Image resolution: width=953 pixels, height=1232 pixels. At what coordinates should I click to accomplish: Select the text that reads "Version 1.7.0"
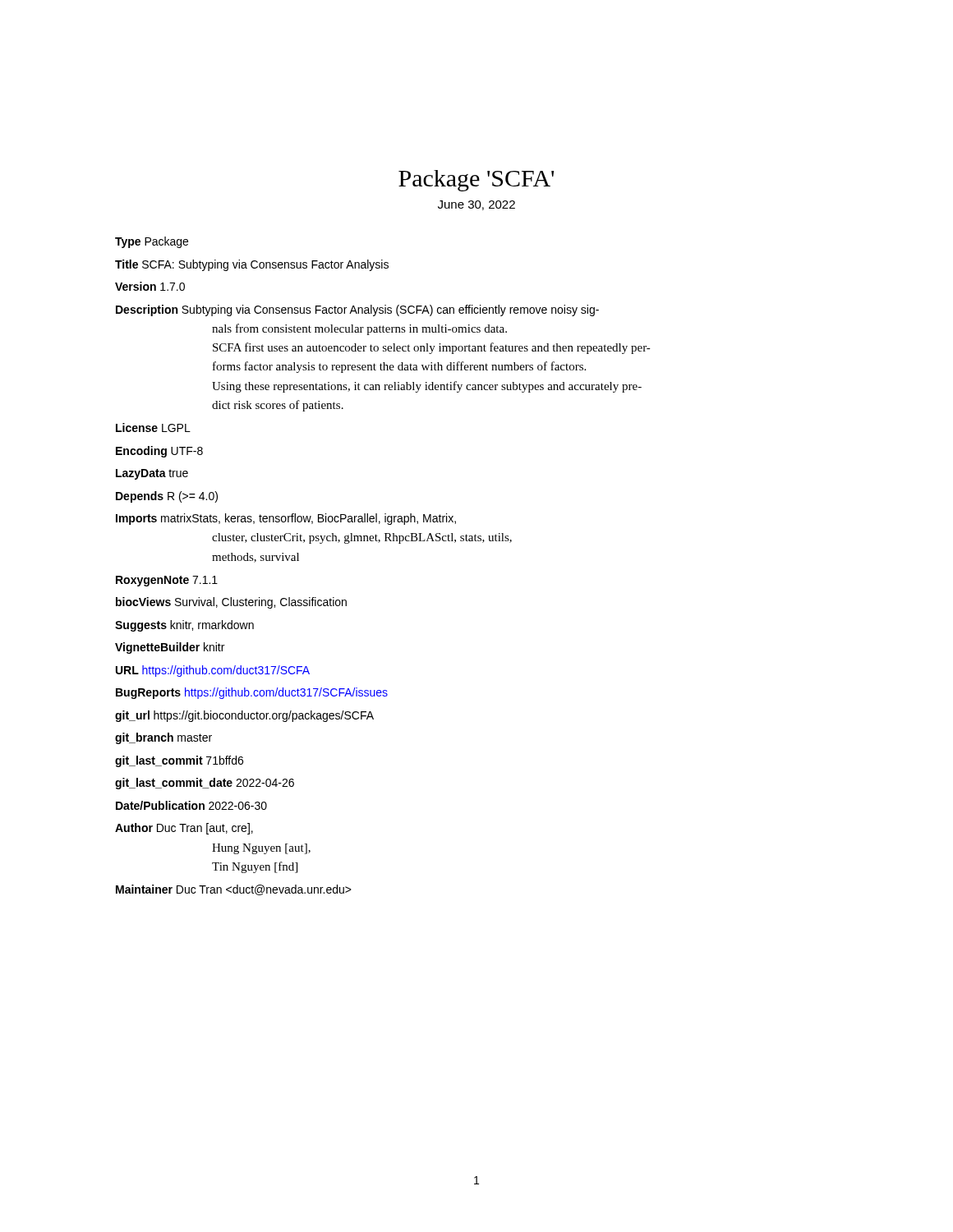tap(150, 287)
